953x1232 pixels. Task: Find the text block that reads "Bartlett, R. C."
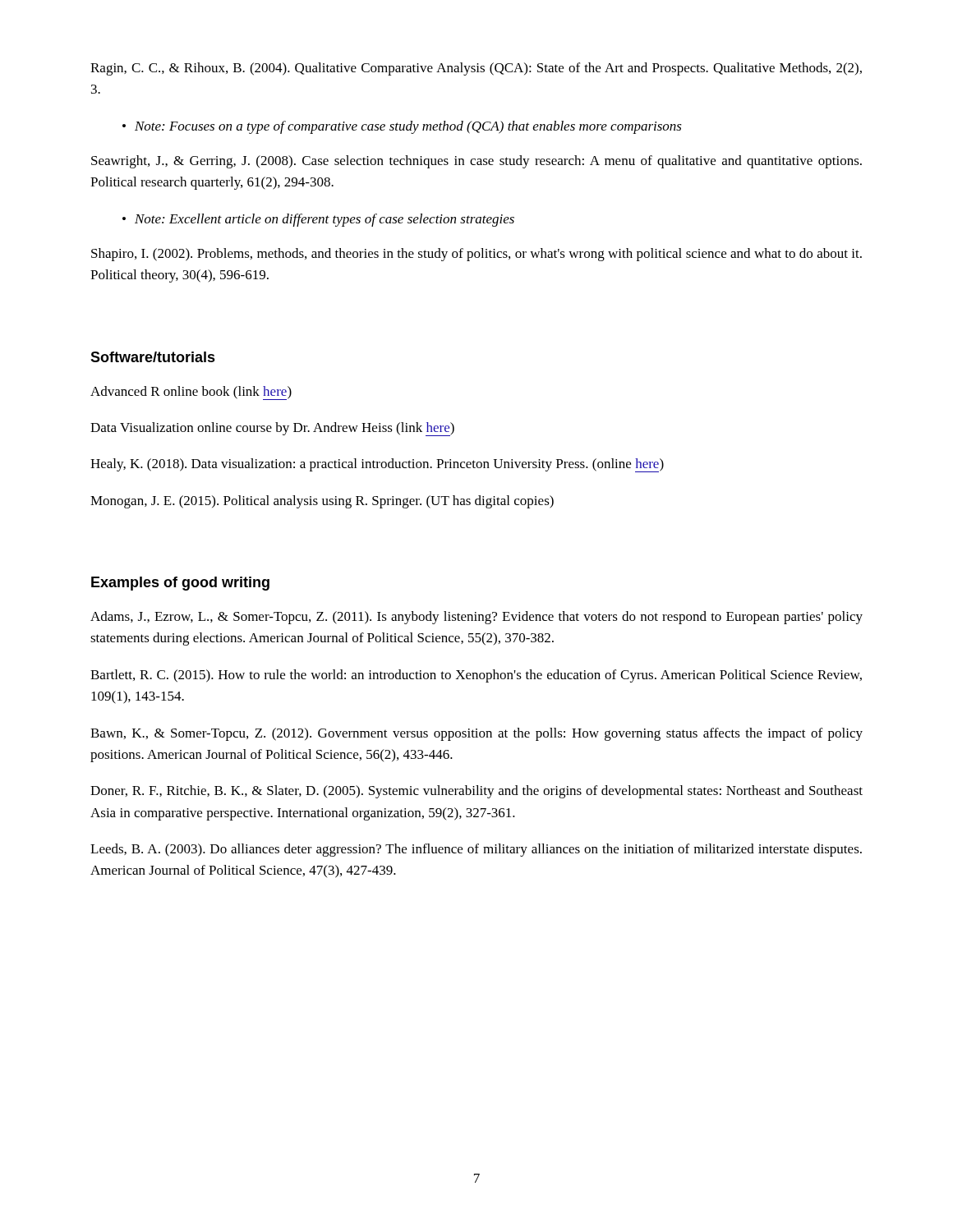(x=476, y=685)
